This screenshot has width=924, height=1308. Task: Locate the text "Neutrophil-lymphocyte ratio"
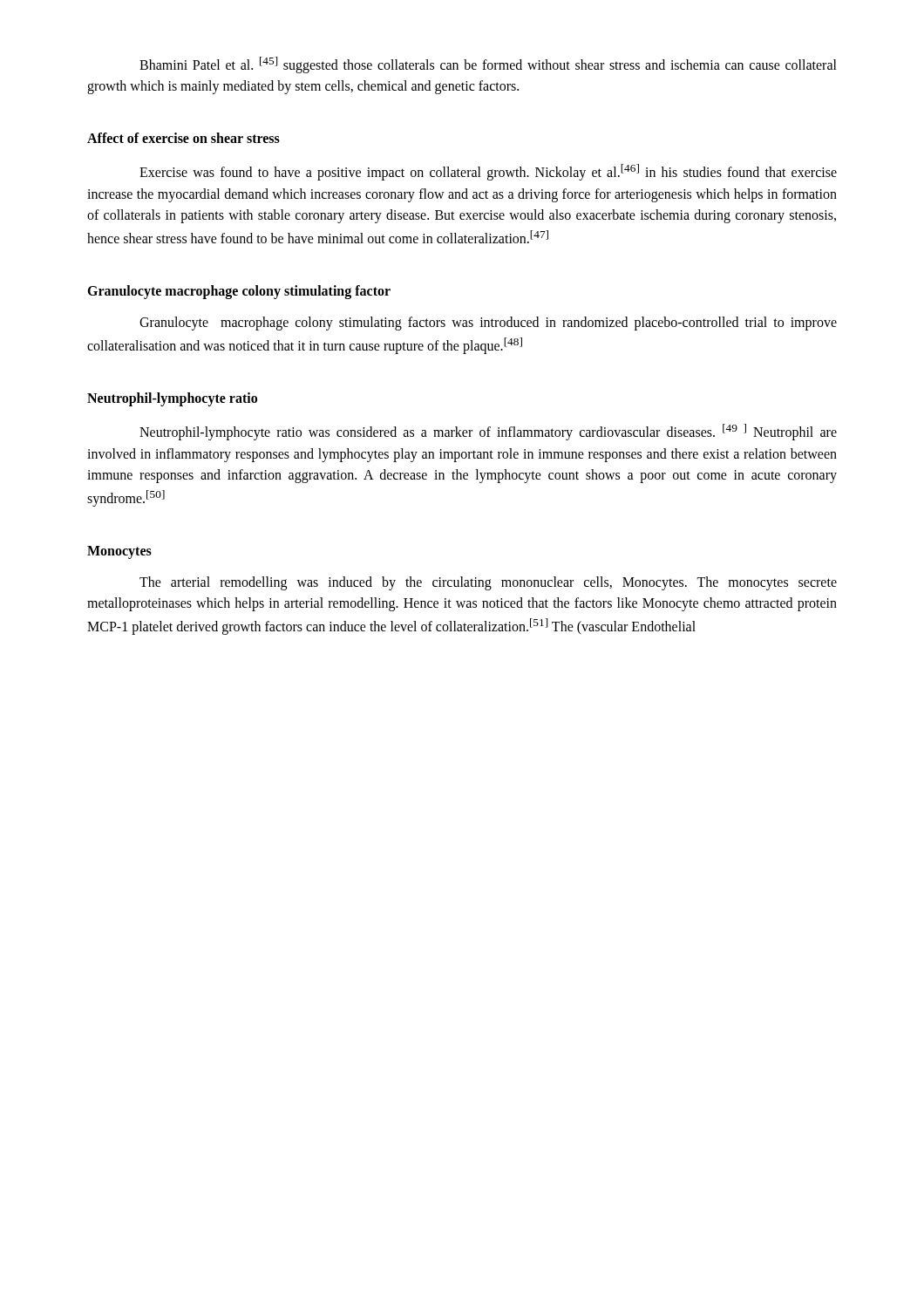tap(172, 398)
